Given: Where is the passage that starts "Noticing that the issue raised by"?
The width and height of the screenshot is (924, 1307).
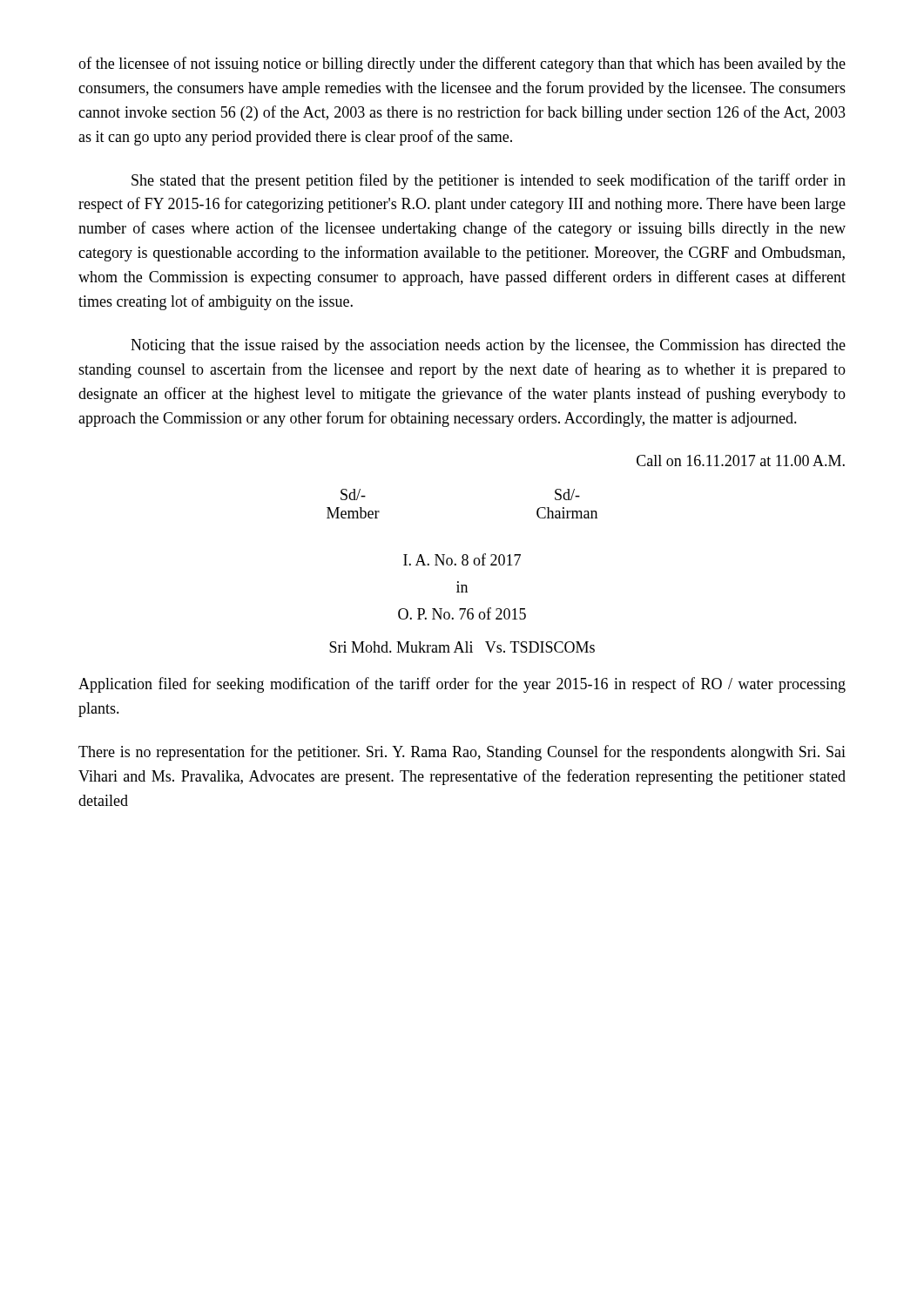Looking at the screenshot, I should click(462, 381).
